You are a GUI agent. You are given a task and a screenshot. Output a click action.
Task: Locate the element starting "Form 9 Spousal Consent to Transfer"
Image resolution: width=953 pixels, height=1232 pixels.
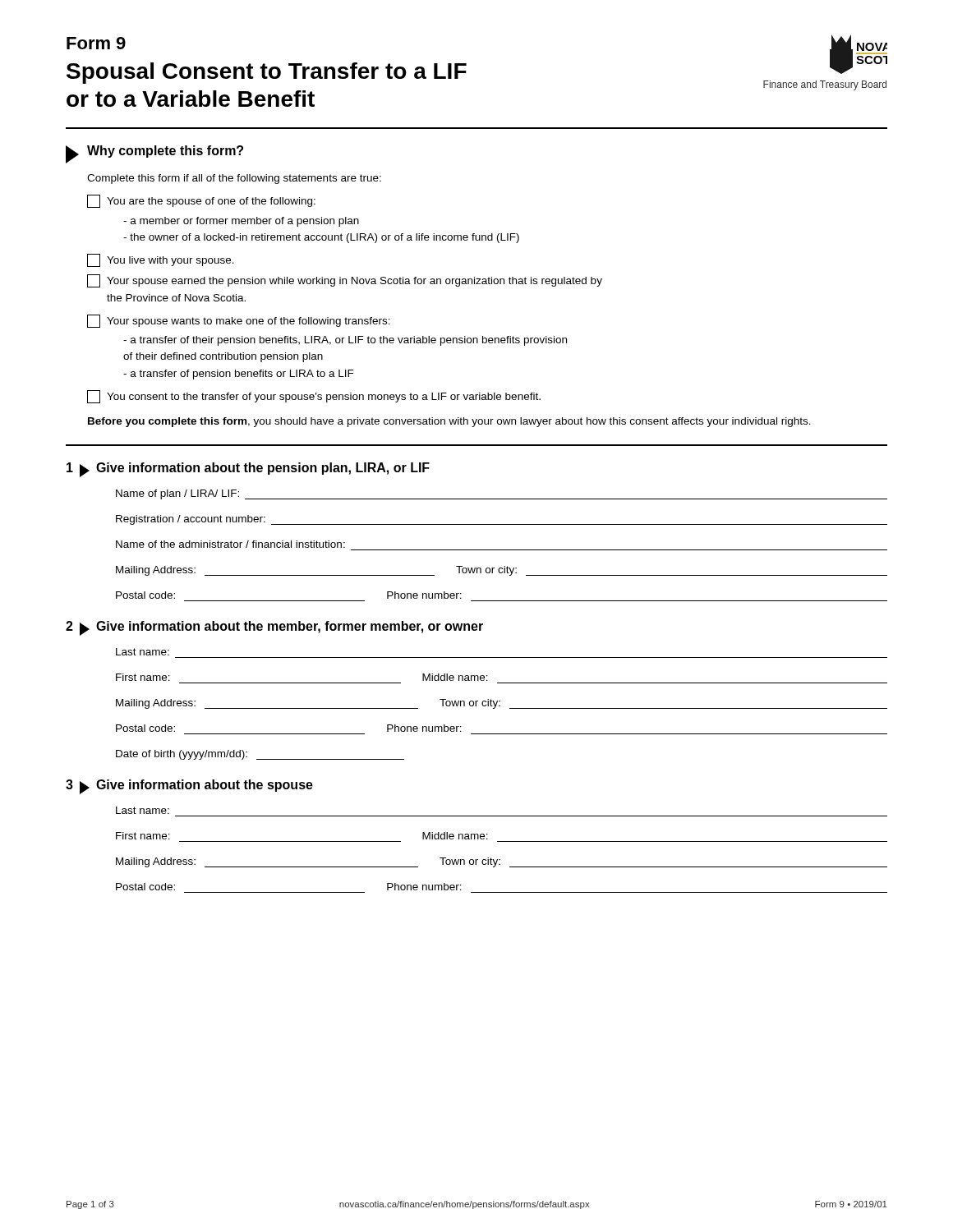266,73
